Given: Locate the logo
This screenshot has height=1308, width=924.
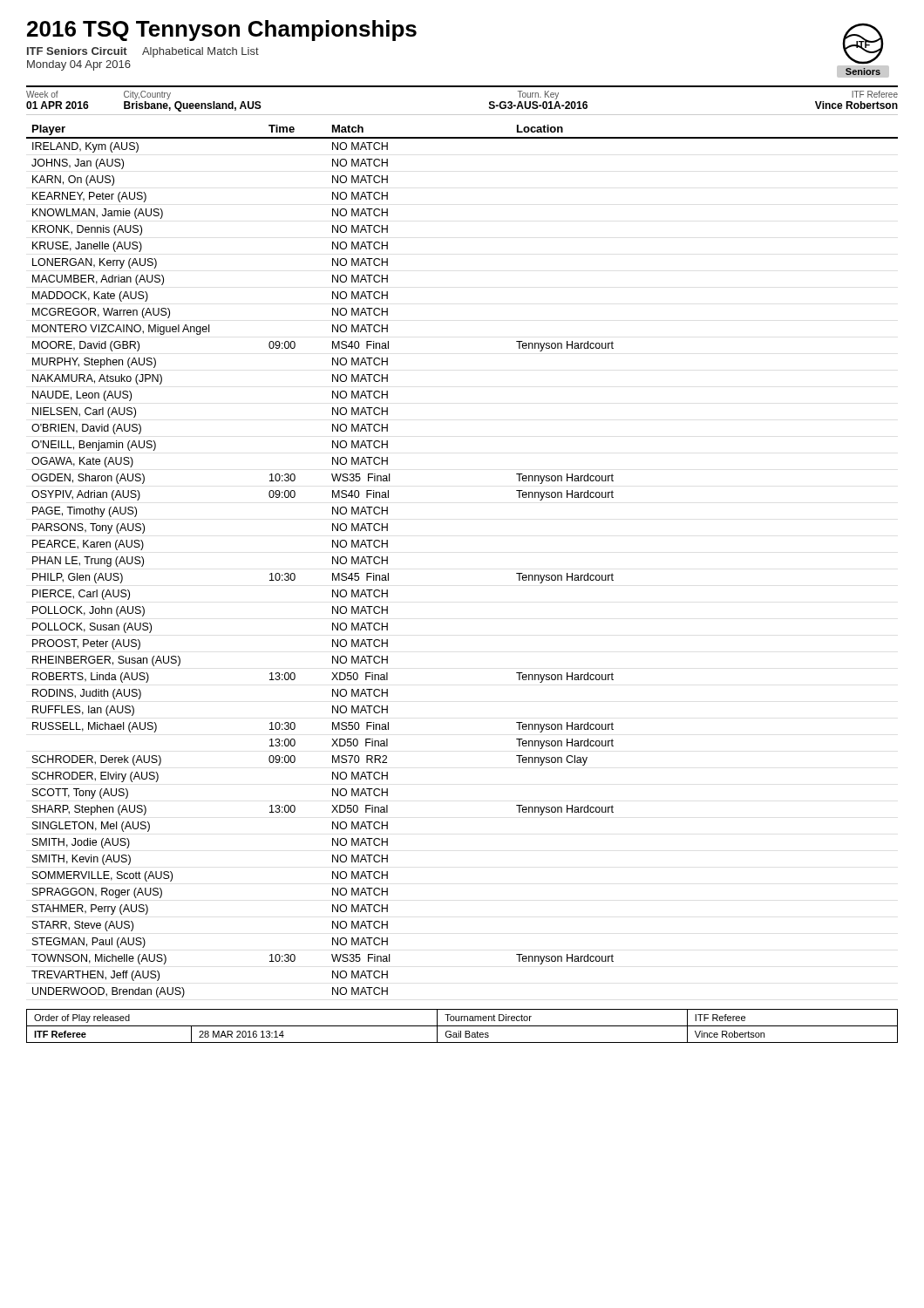Looking at the screenshot, I should point(863,50).
